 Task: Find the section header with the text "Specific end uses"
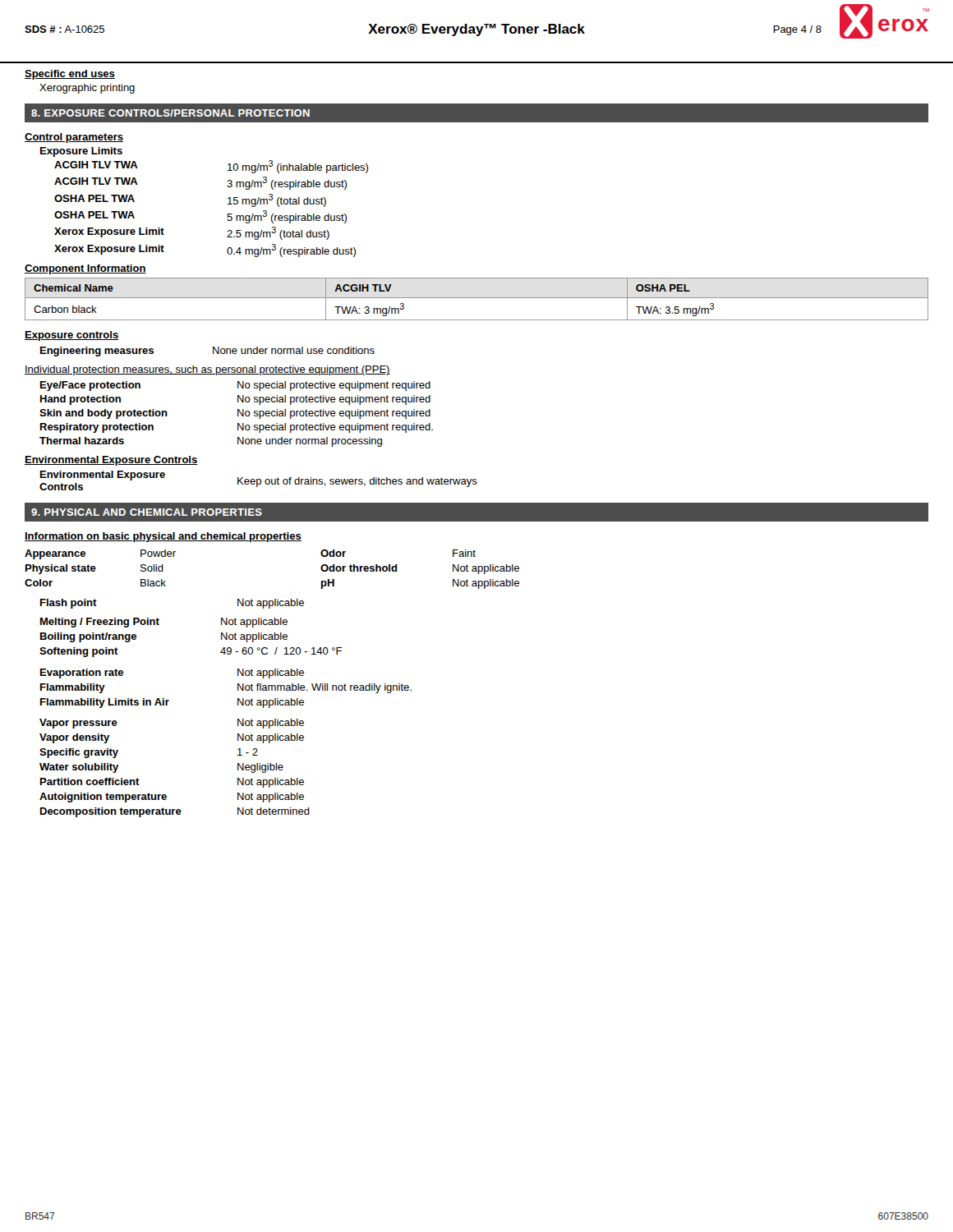(70, 74)
